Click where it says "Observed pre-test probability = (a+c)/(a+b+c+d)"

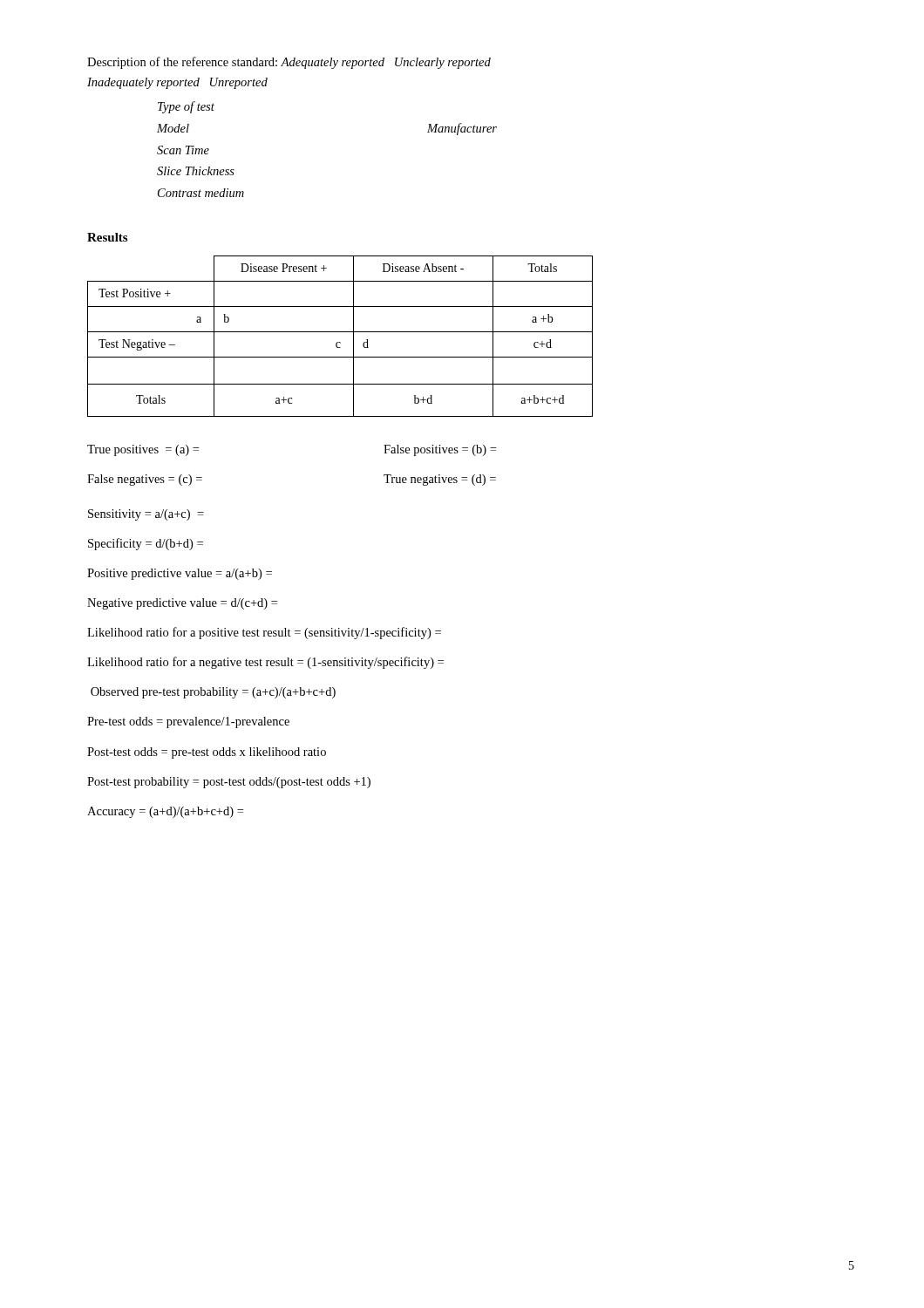pyautogui.click(x=212, y=692)
